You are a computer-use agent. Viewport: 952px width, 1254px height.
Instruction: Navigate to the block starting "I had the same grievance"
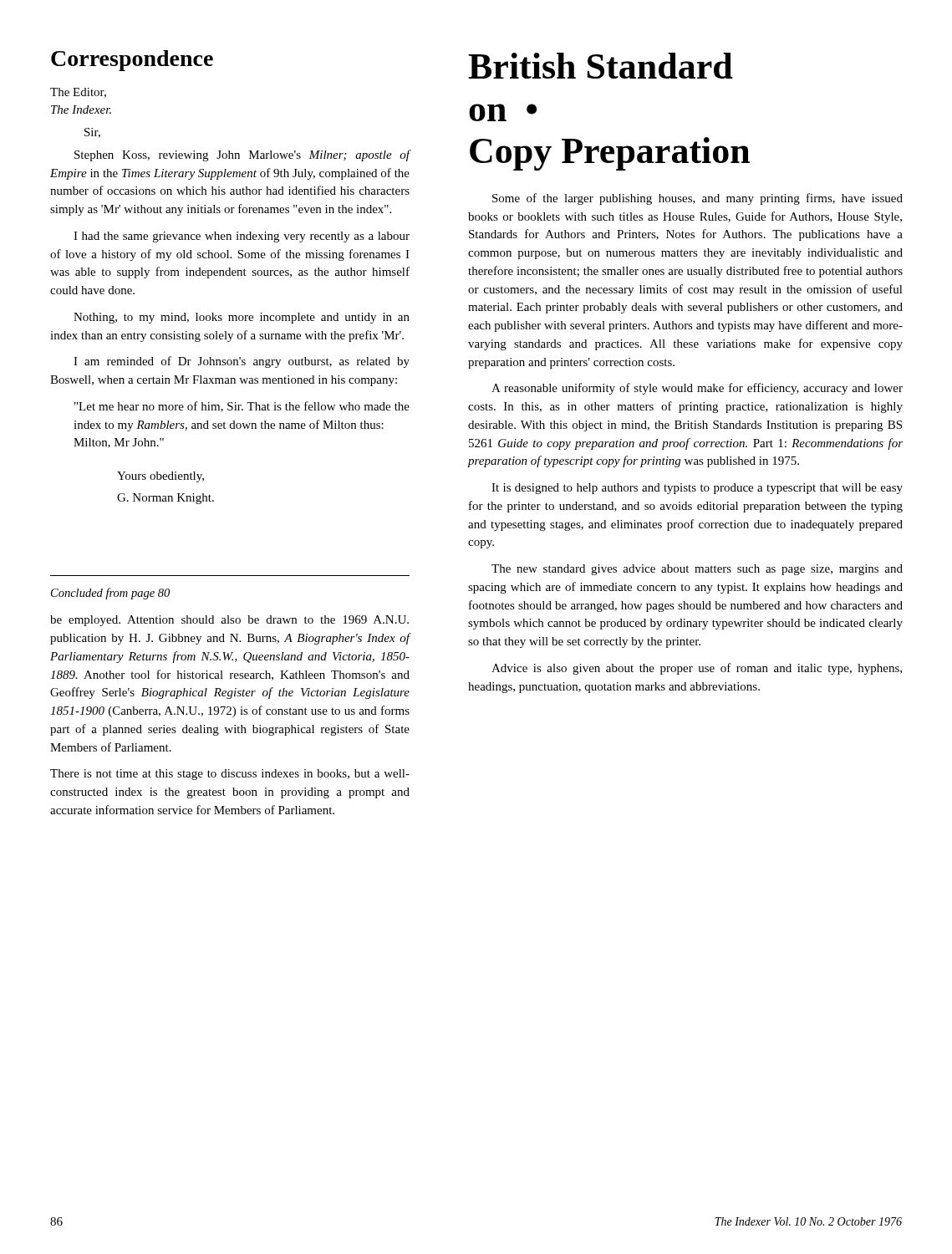click(x=230, y=264)
